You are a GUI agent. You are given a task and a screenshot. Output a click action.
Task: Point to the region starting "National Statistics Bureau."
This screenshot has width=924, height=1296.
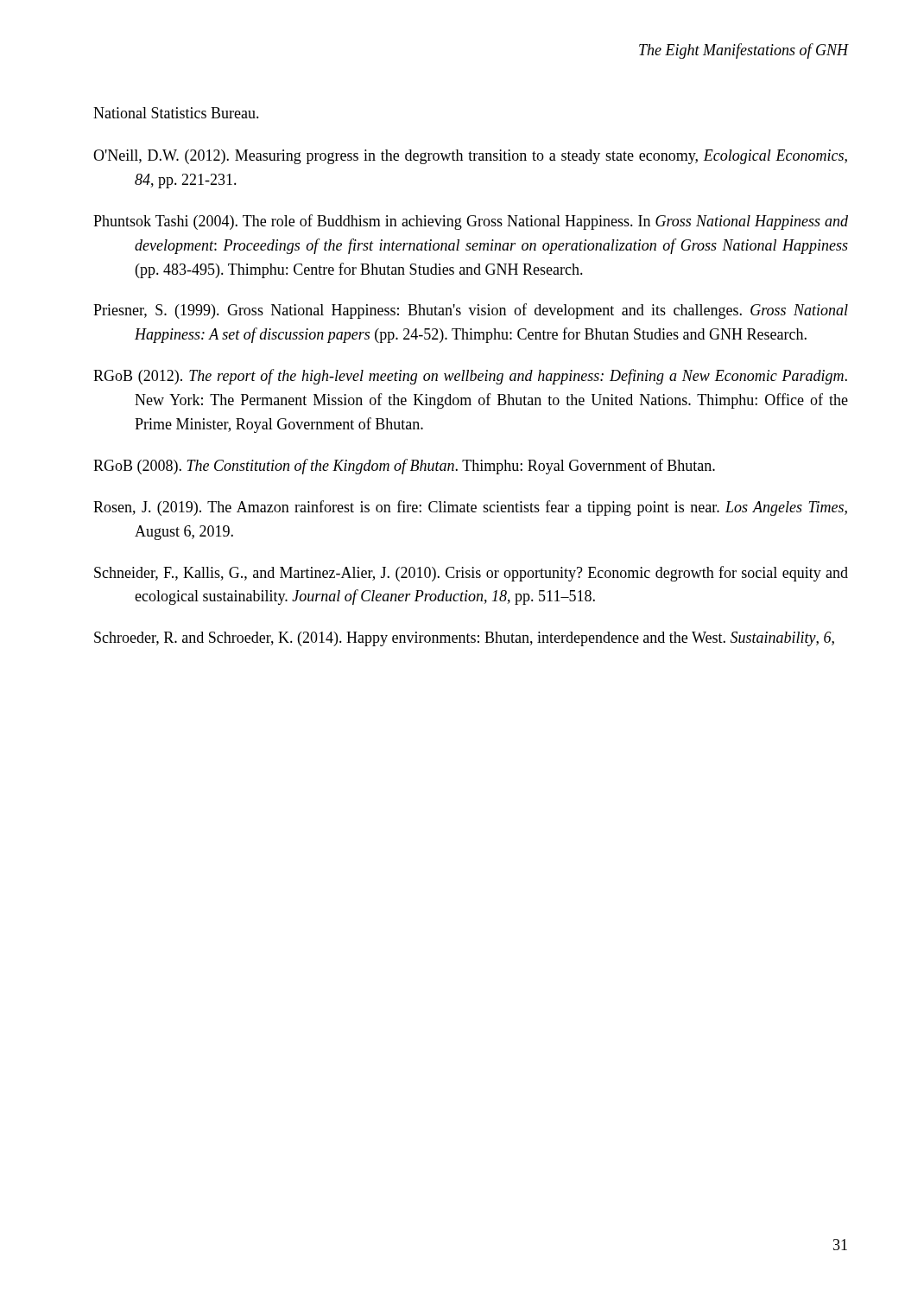[x=176, y=113]
